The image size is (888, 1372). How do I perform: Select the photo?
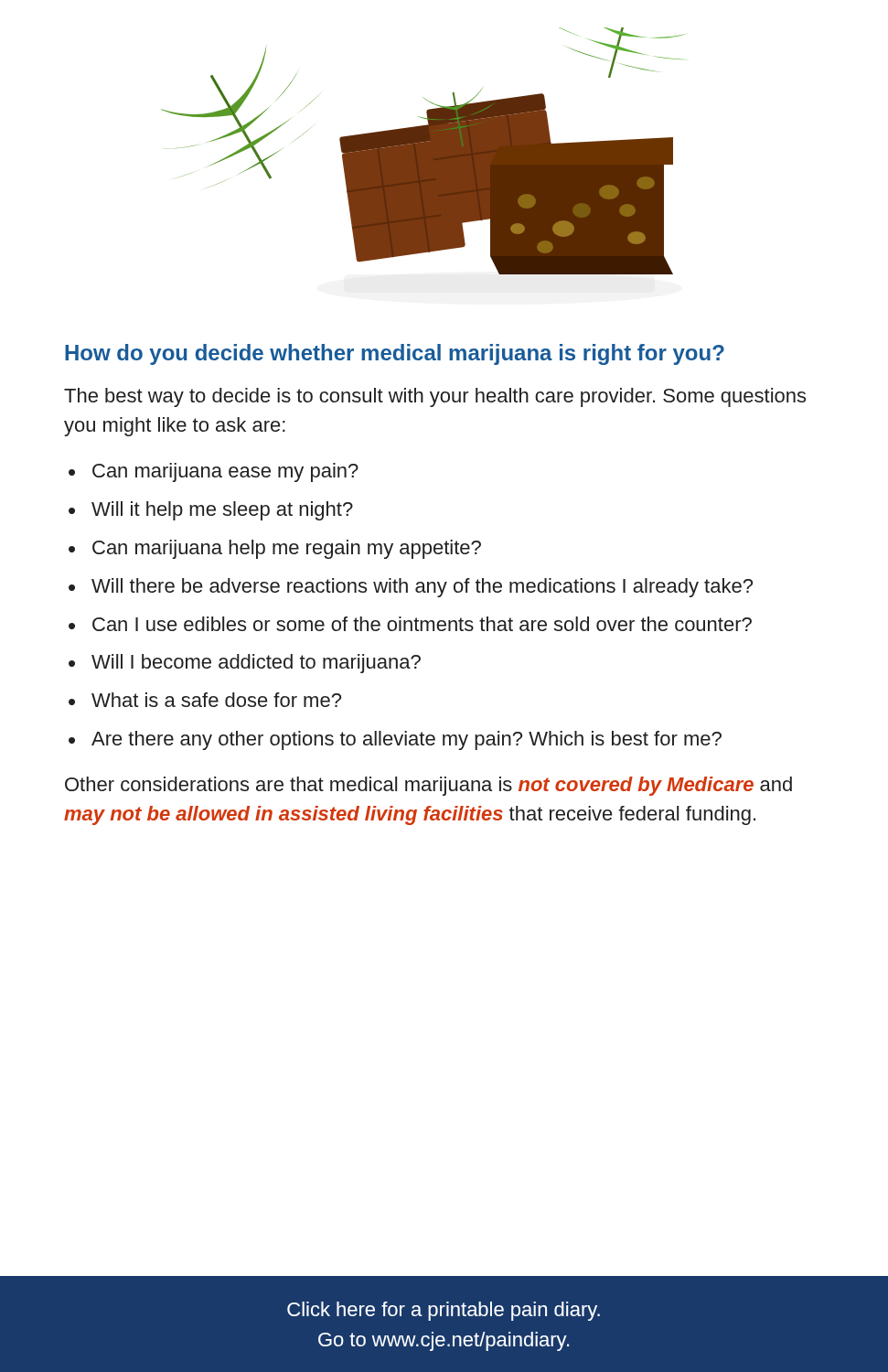click(444, 169)
